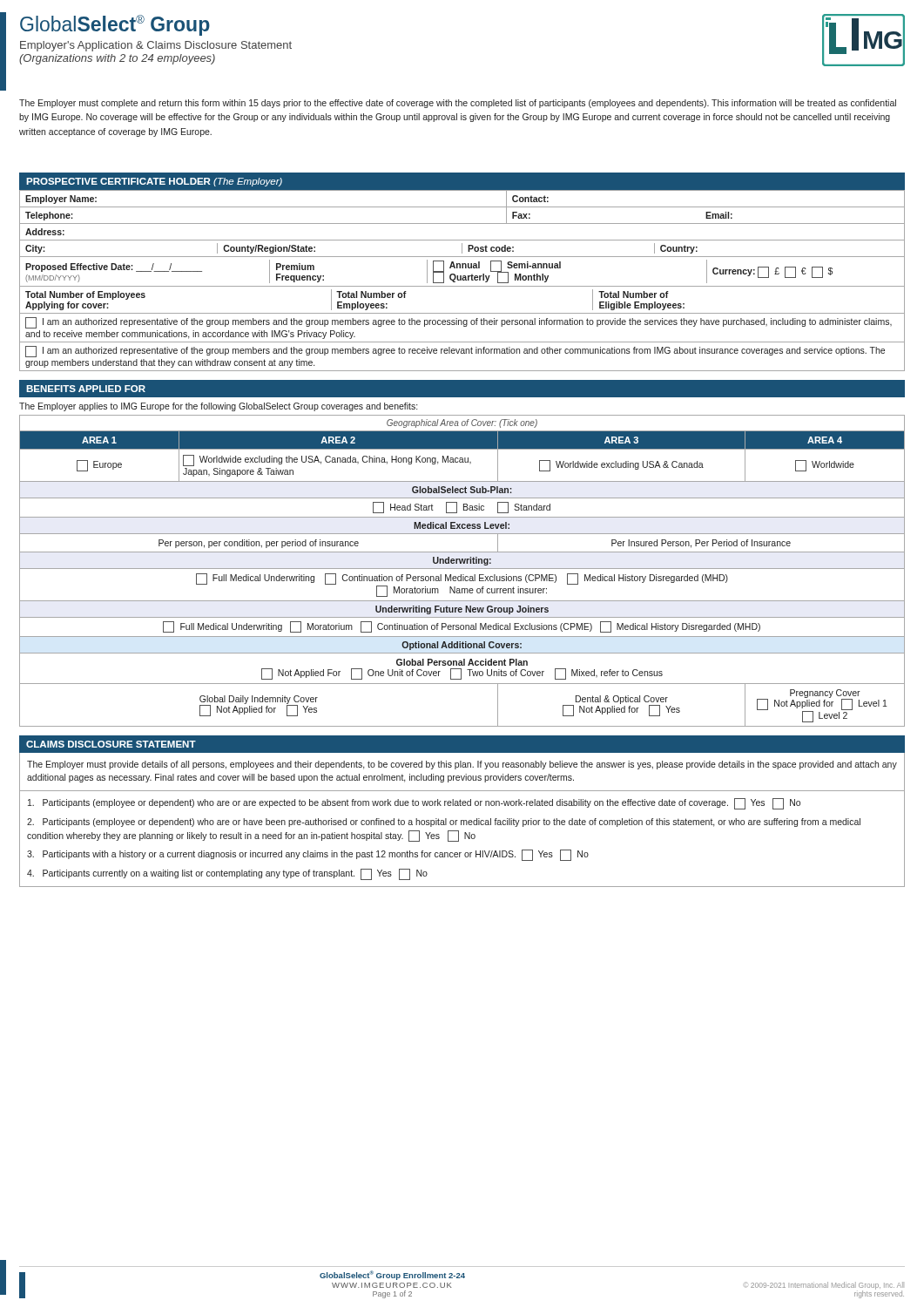Navigate to the passage starting "BENEFITS APPLIED FOR"
This screenshot has height=1307, width=924.
pos(86,388)
